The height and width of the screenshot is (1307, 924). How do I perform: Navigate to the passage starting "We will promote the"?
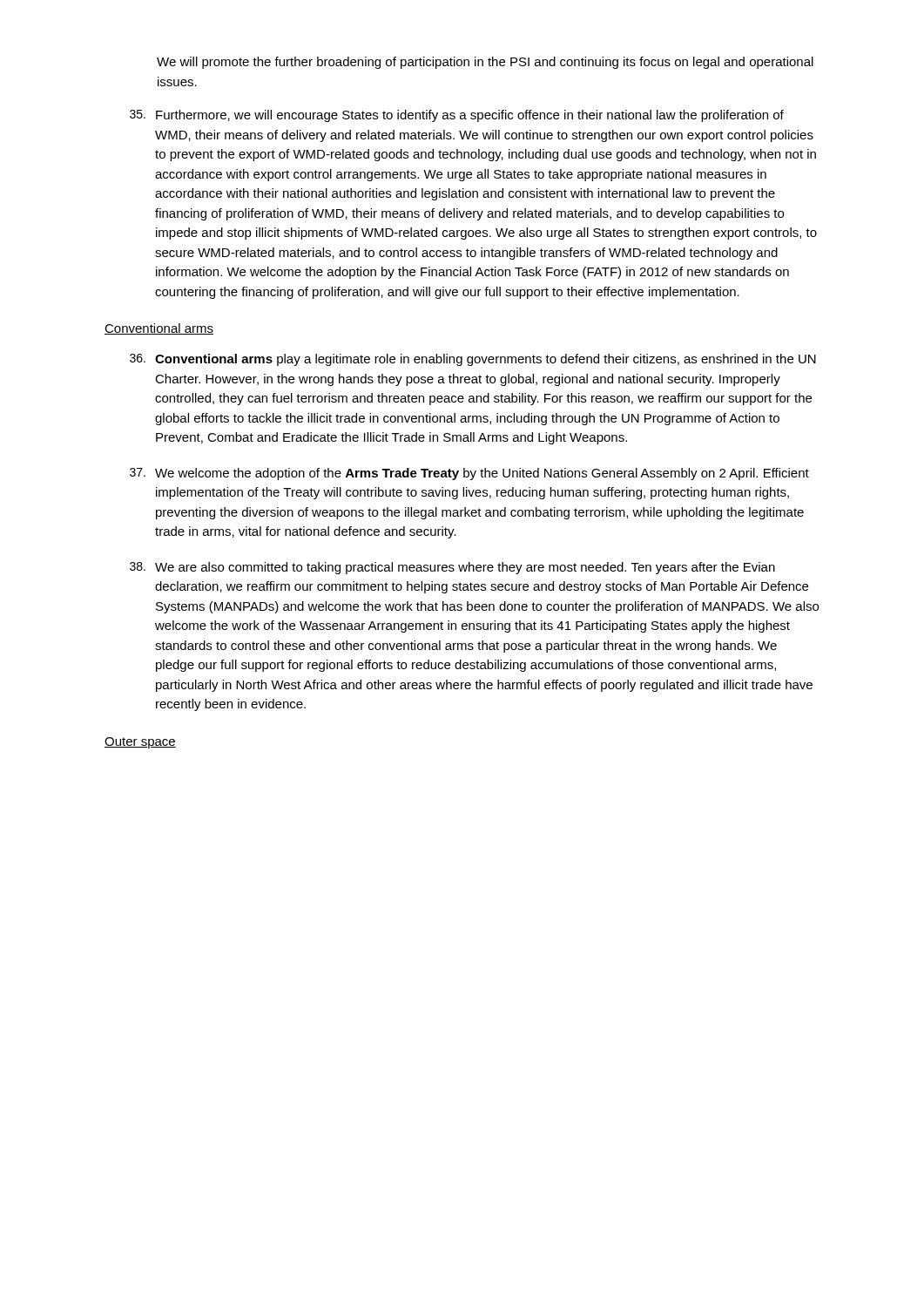pyautogui.click(x=485, y=71)
